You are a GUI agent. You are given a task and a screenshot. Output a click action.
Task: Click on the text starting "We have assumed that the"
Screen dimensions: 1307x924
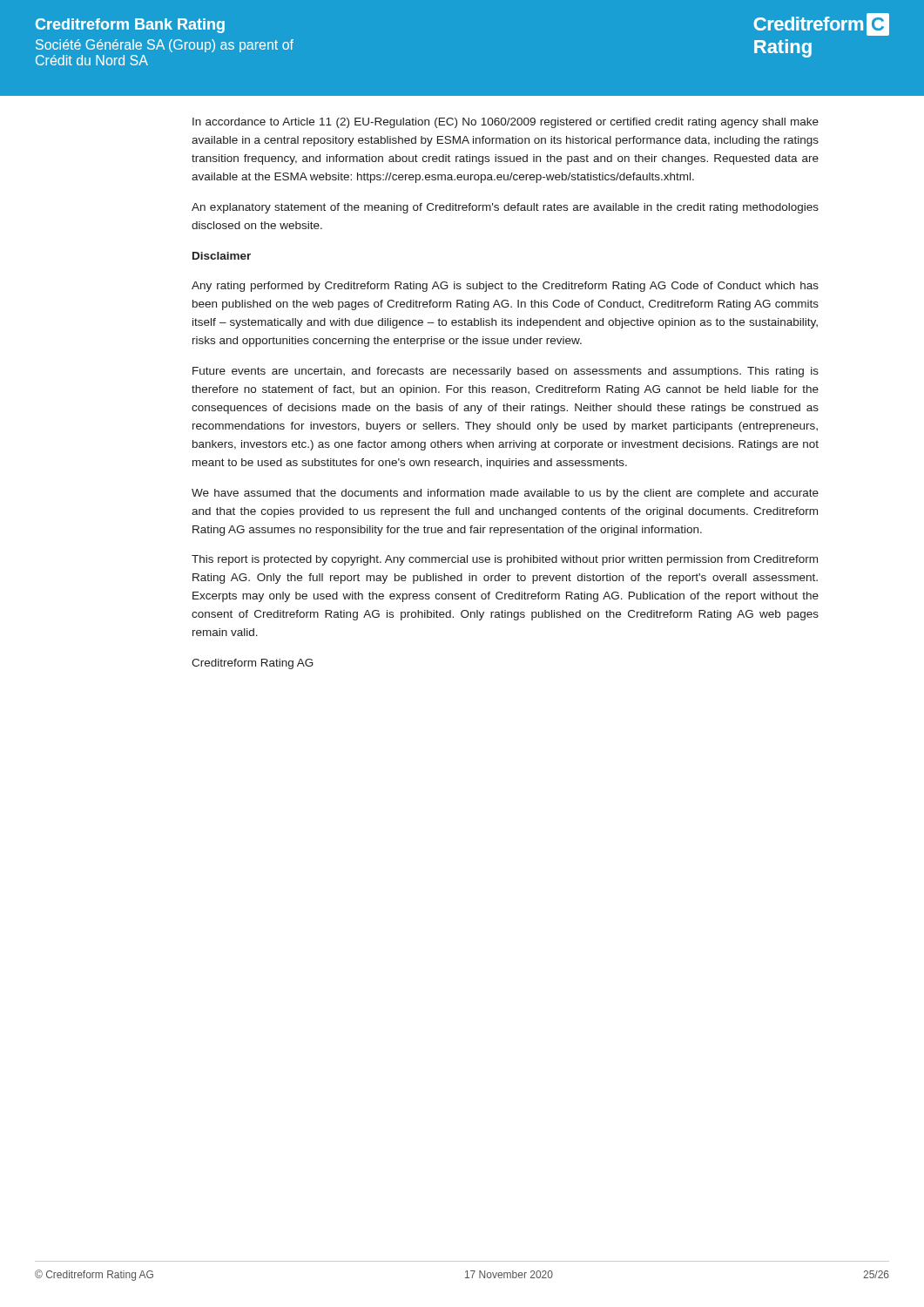(x=505, y=511)
